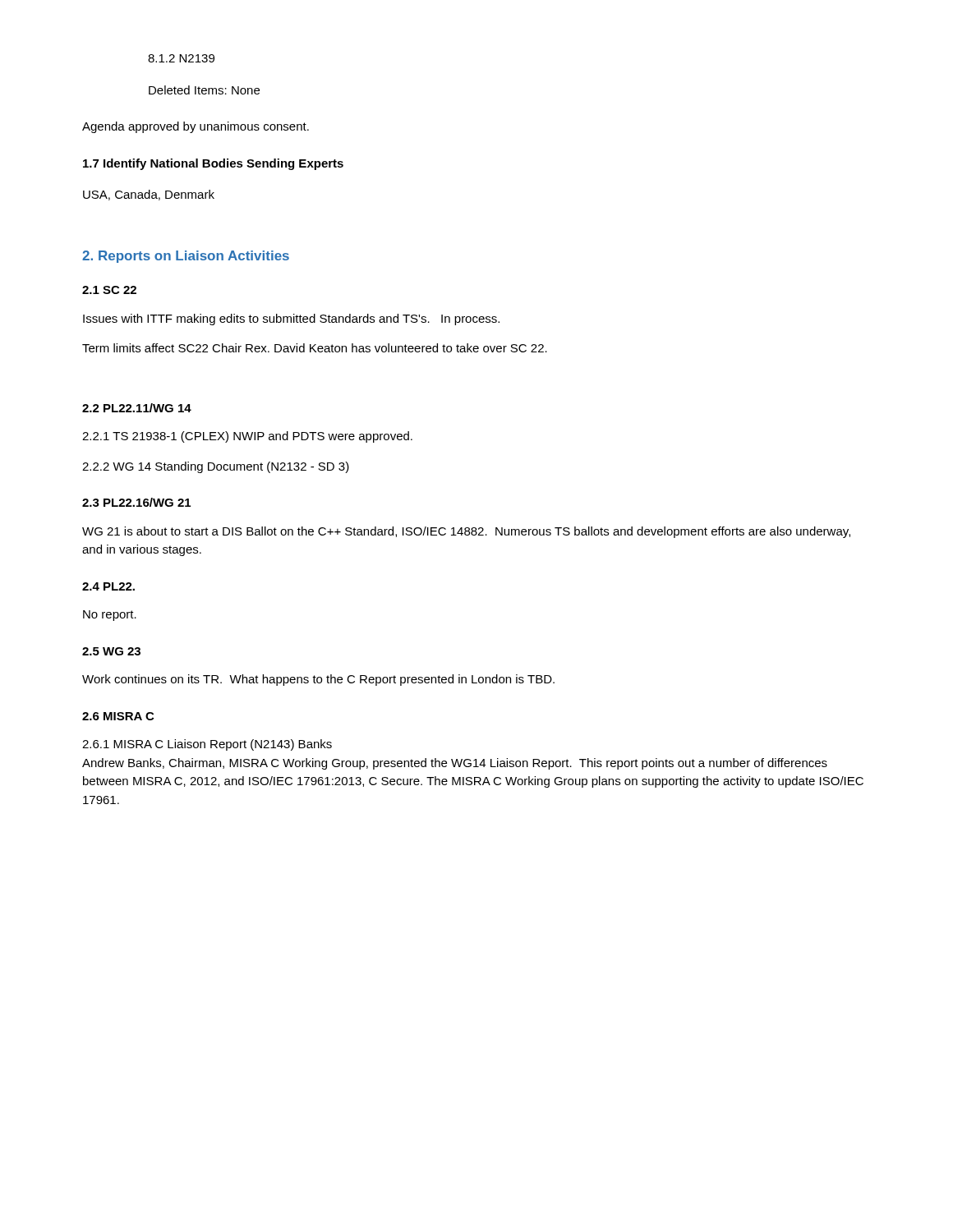The height and width of the screenshot is (1232, 953).
Task: Locate the section header that opens with "2. Reports on"
Action: pyautogui.click(x=186, y=257)
